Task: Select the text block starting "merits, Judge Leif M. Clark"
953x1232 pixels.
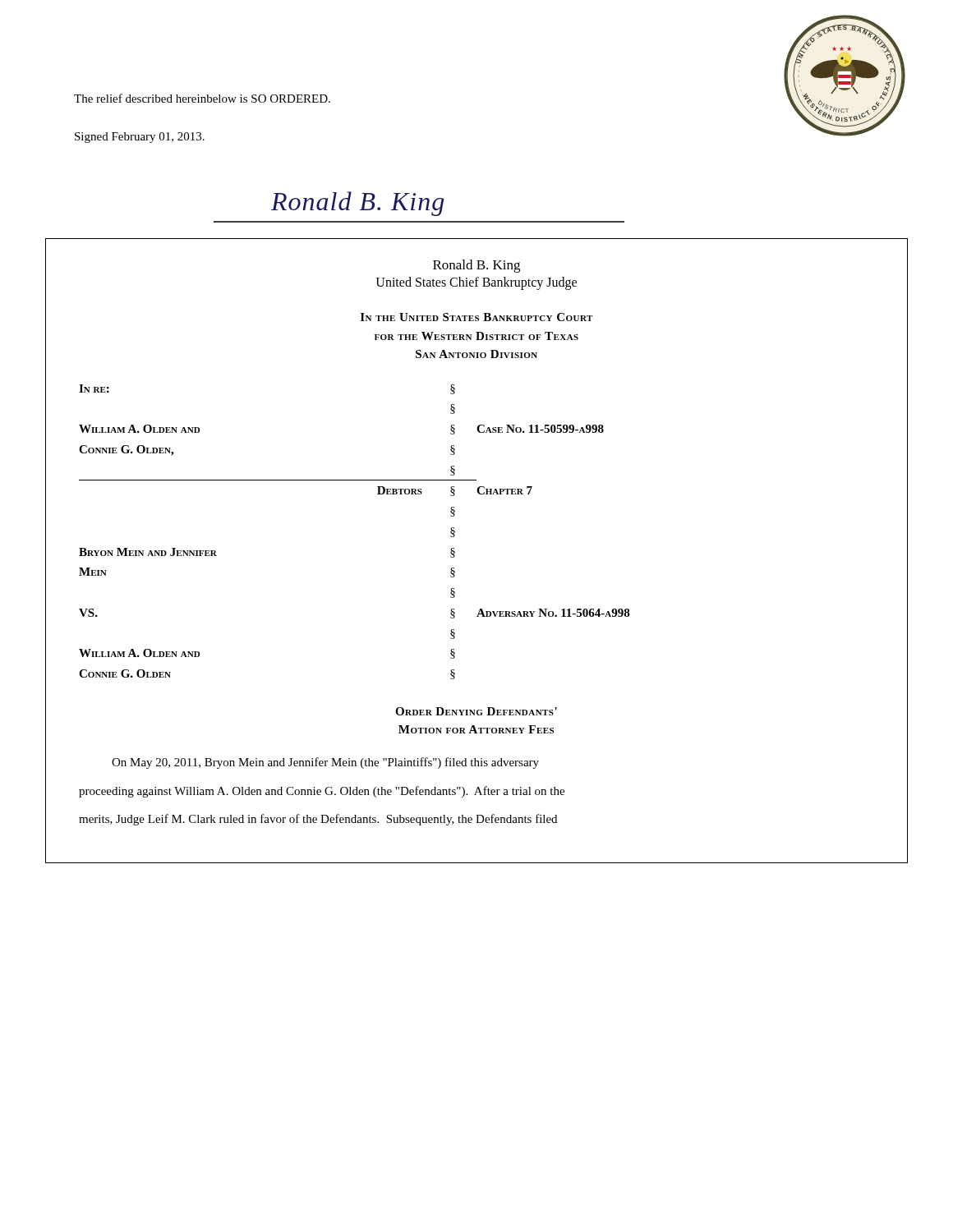Action: [x=318, y=819]
